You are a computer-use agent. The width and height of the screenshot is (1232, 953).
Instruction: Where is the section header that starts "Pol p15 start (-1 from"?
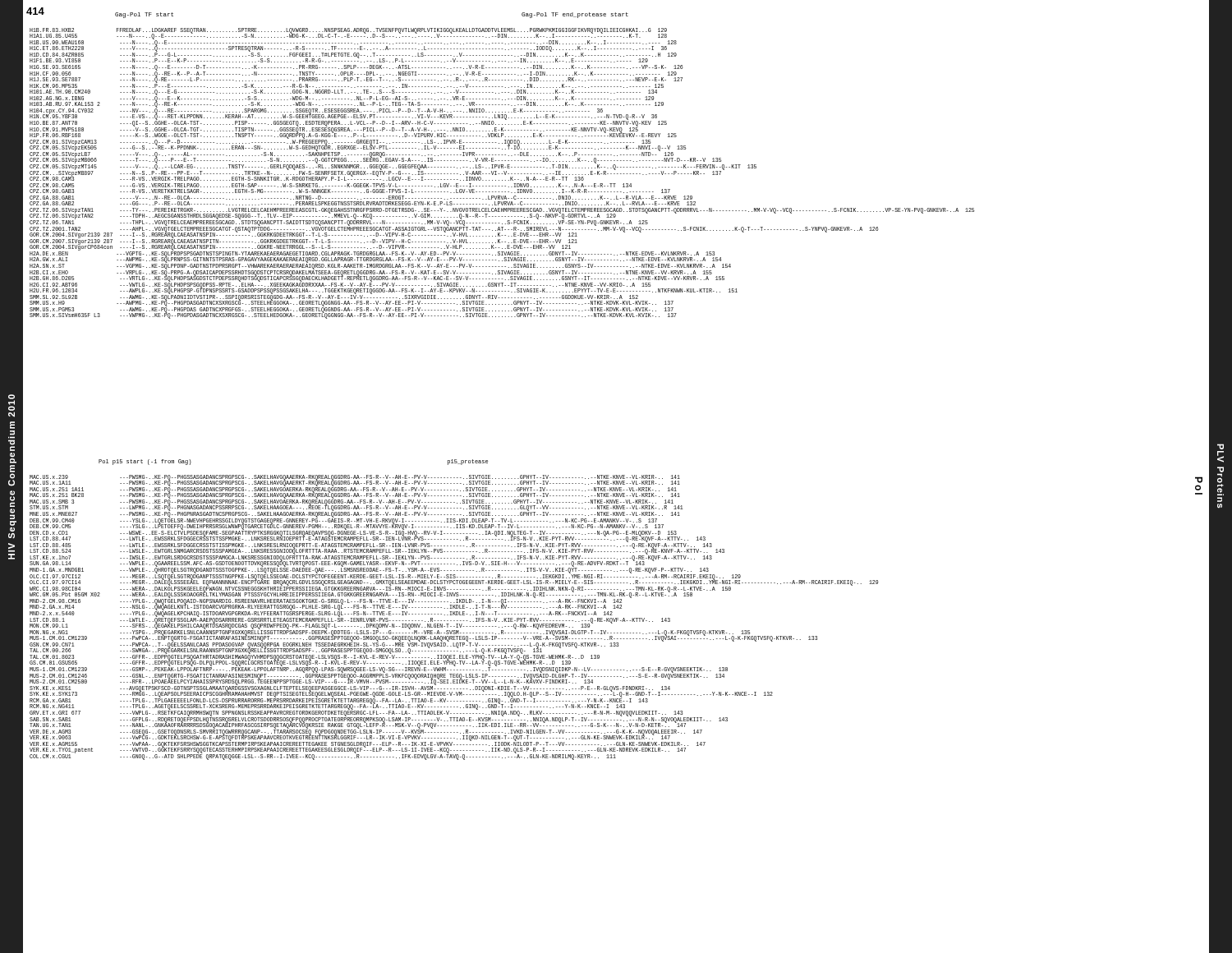(x=142, y=462)
